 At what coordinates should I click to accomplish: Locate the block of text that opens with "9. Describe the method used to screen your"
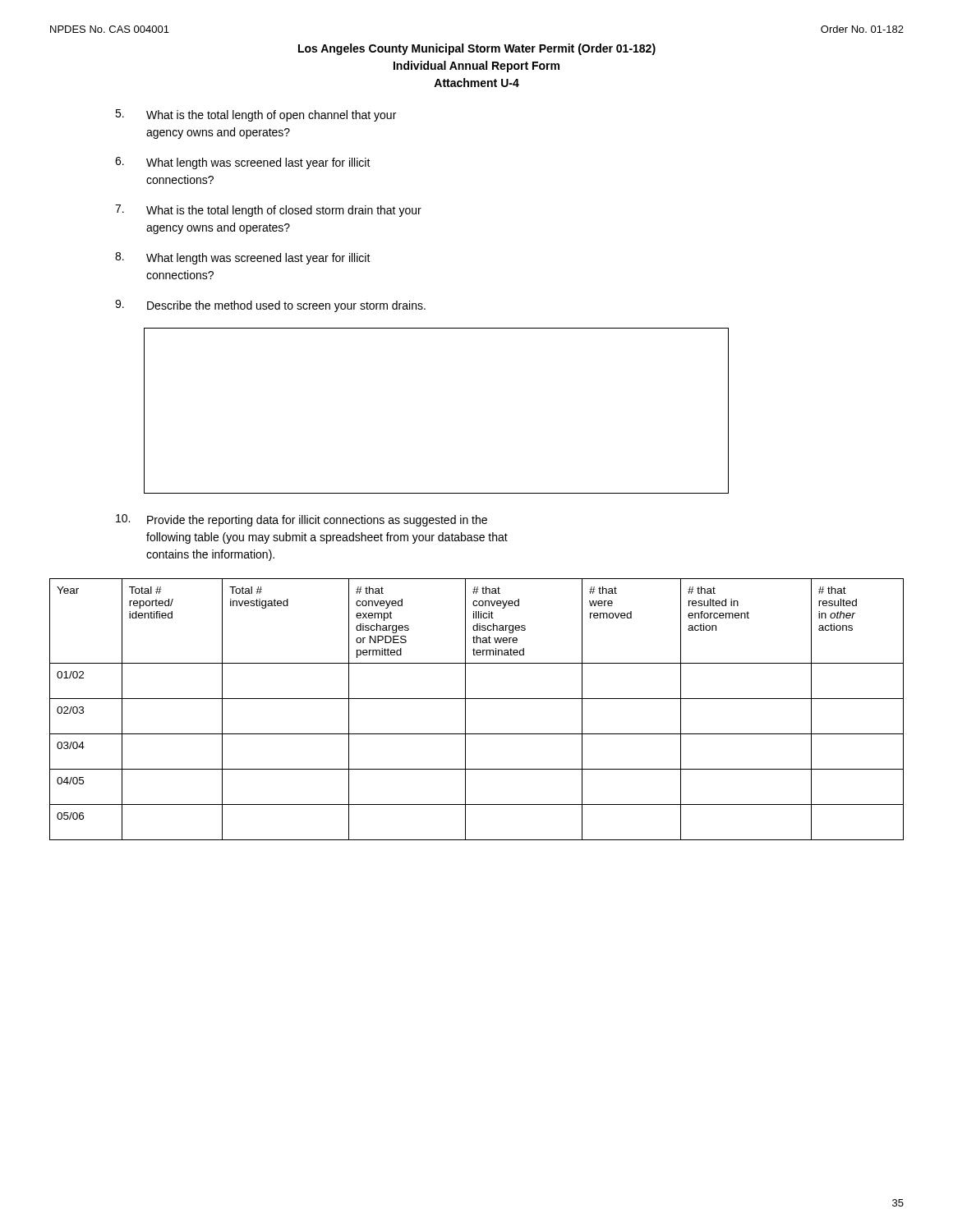tap(271, 306)
